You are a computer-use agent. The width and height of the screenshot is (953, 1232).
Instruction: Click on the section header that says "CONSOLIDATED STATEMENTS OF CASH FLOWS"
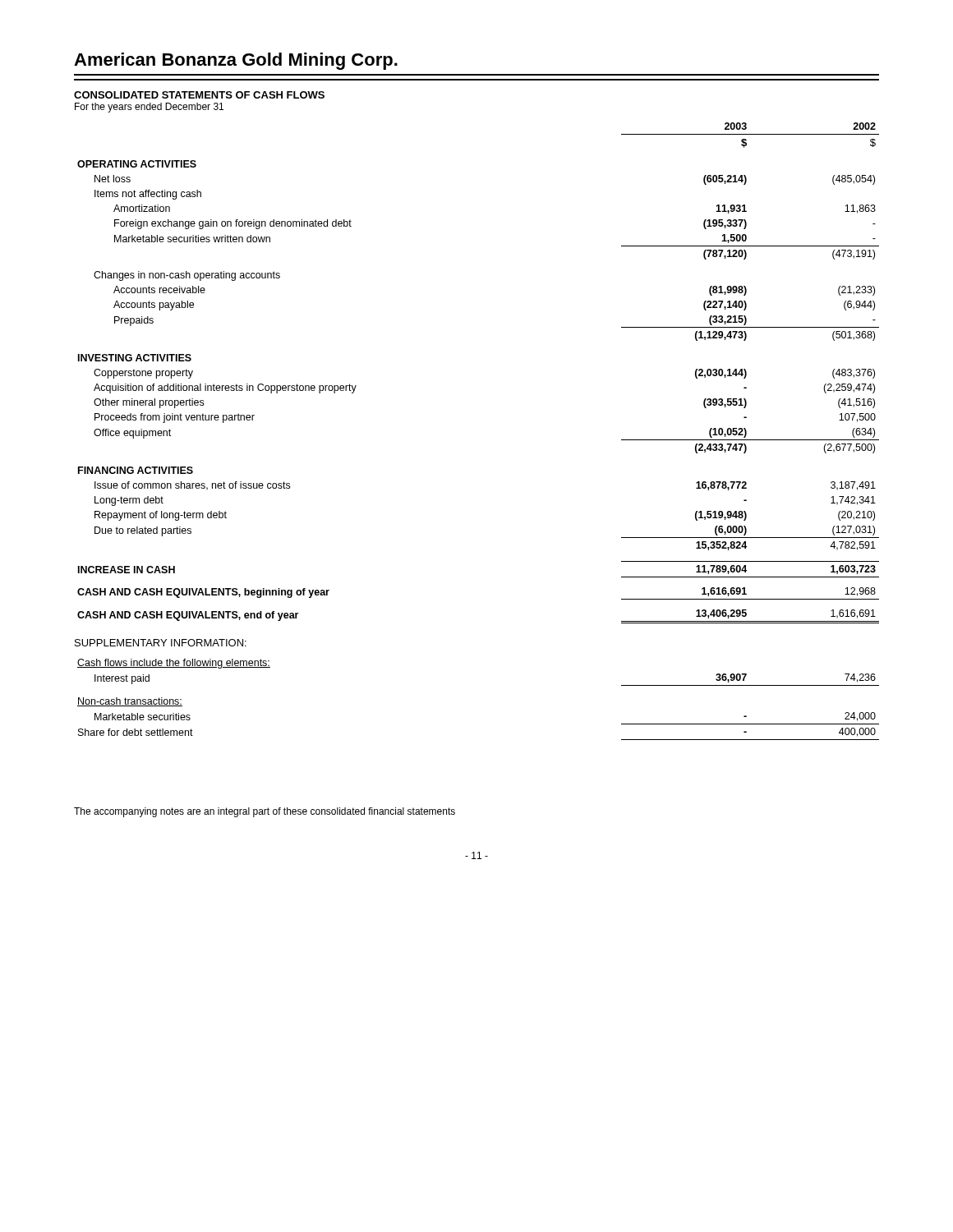199,95
